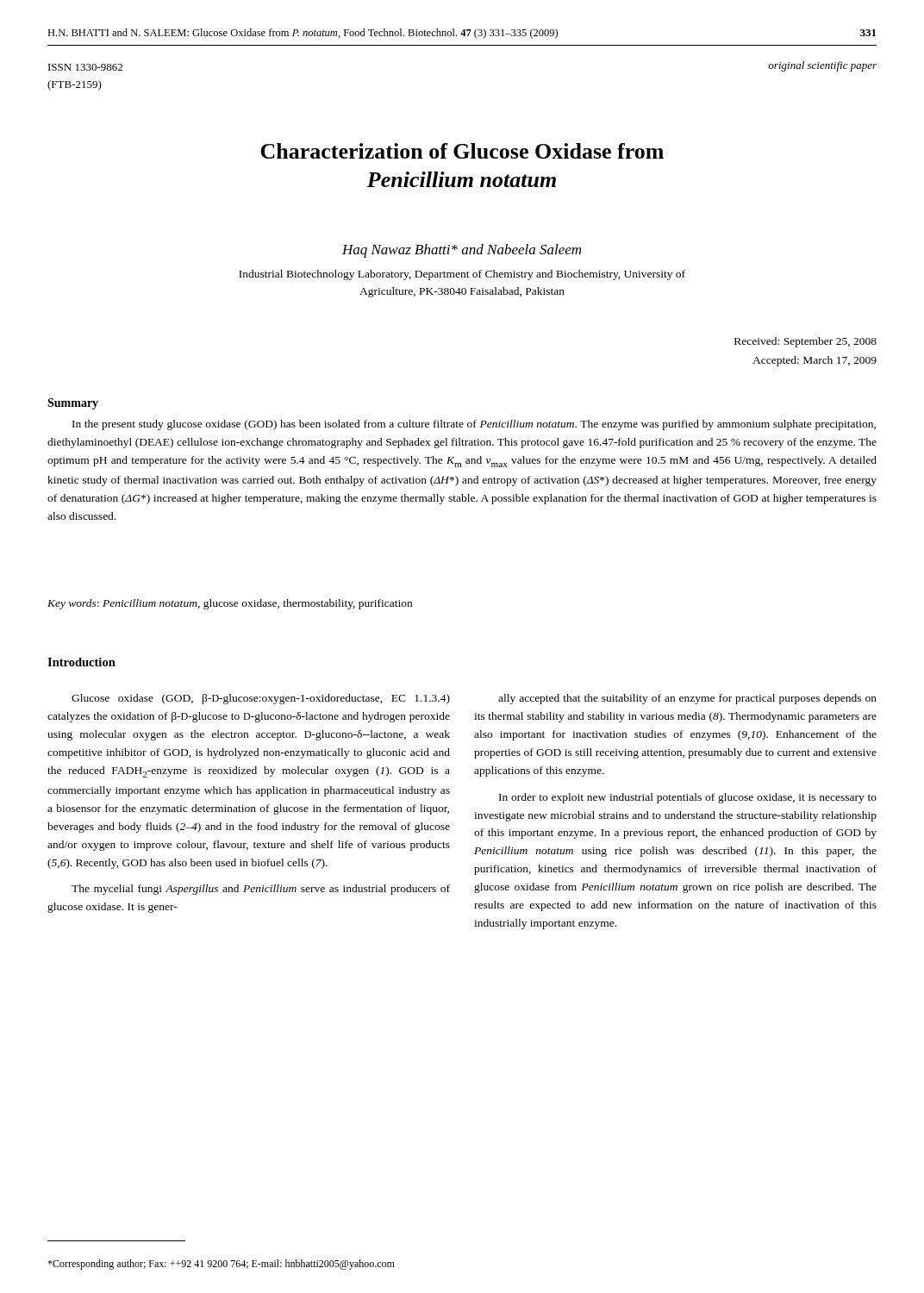924x1293 pixels.
Task: Find the region starting "In the present study glucose oxidase (GOD) has"
Action: point(462,470)
